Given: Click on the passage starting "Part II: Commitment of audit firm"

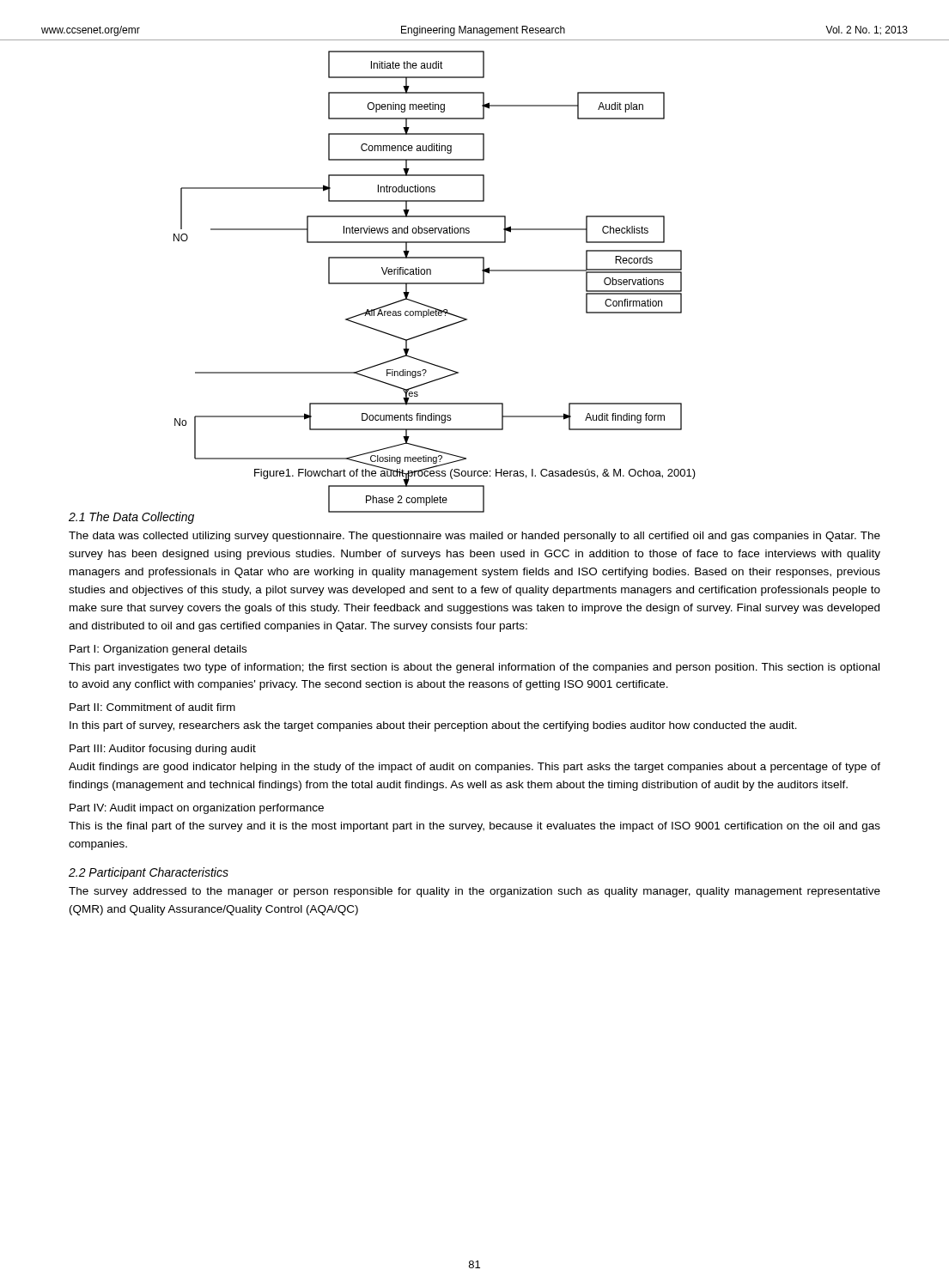Looking at the screenshot, I should [152, 707].
